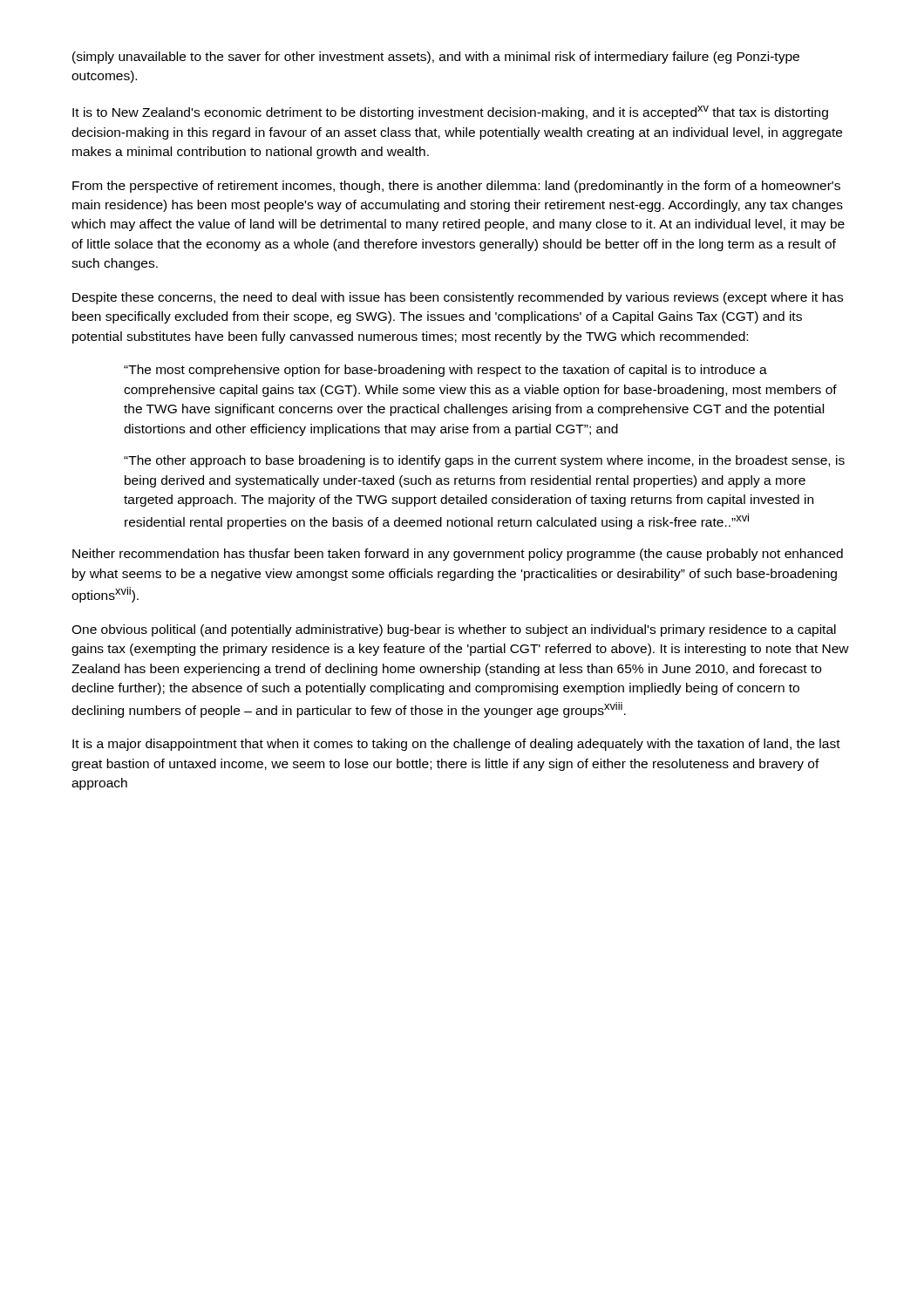Where is the passage that starts "One obvious political (and potentially administrative) bug-bear"?
The width and height of the screenshot is (924, 1308).
point(460,669)
